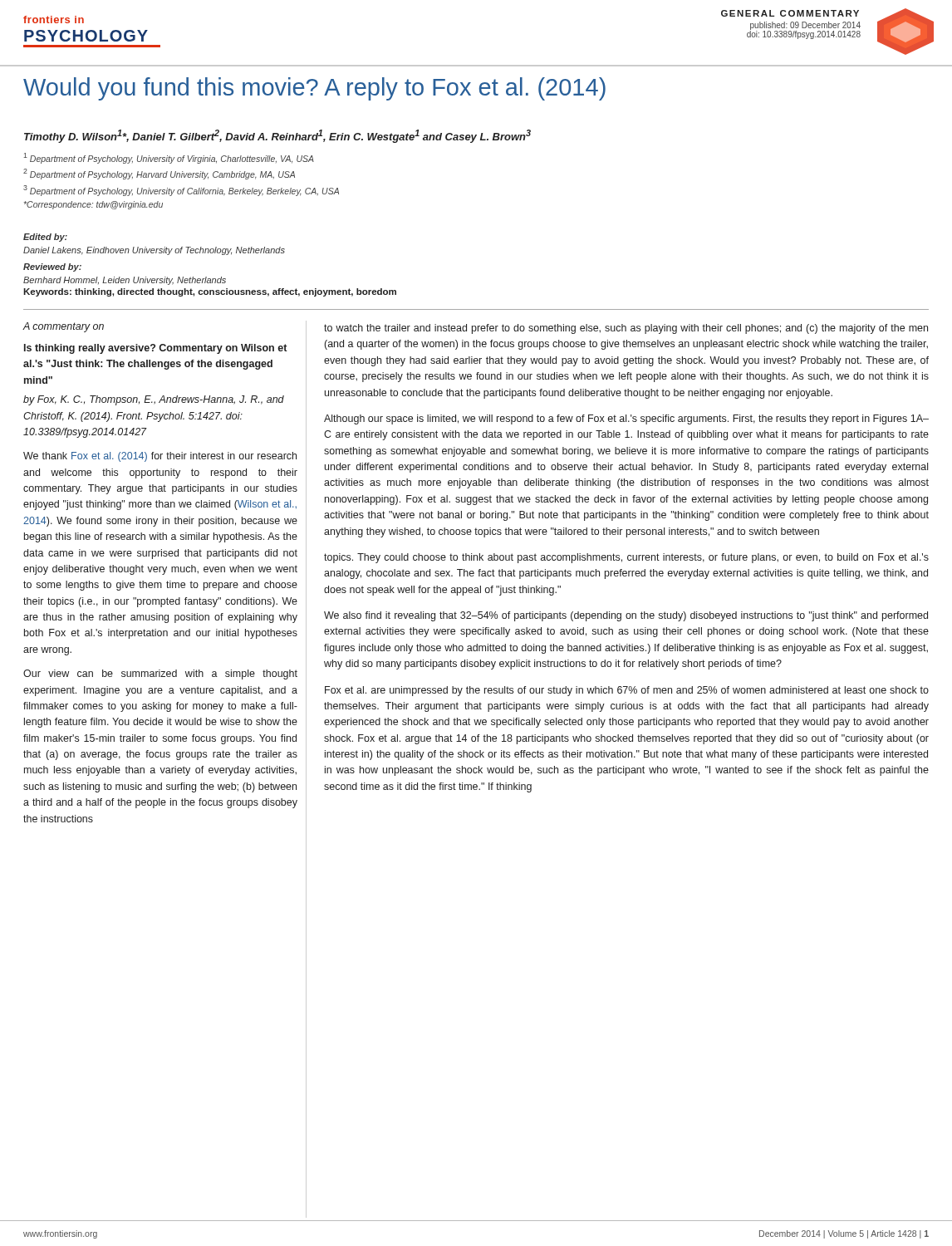Click on the text block starting "Would you fund this movie? A reply to"
The width and height of the screenshot is (952, 1246).
coord(476,88)
